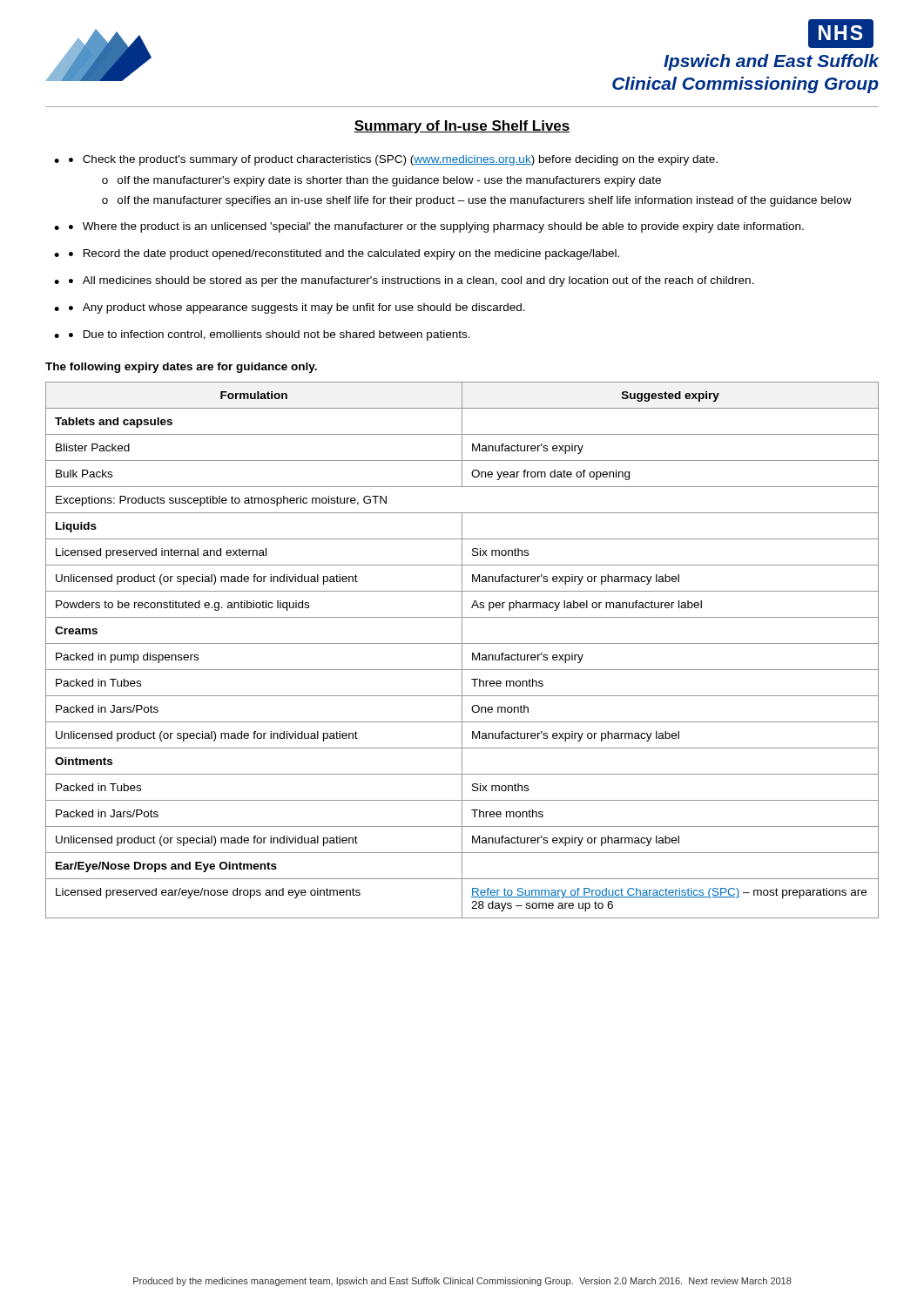Click on the title with the text "Summary of In-use Shelf"
The width and height of the screenshot is (924, 1307).
pyautogui.click(x=462, y=126)
